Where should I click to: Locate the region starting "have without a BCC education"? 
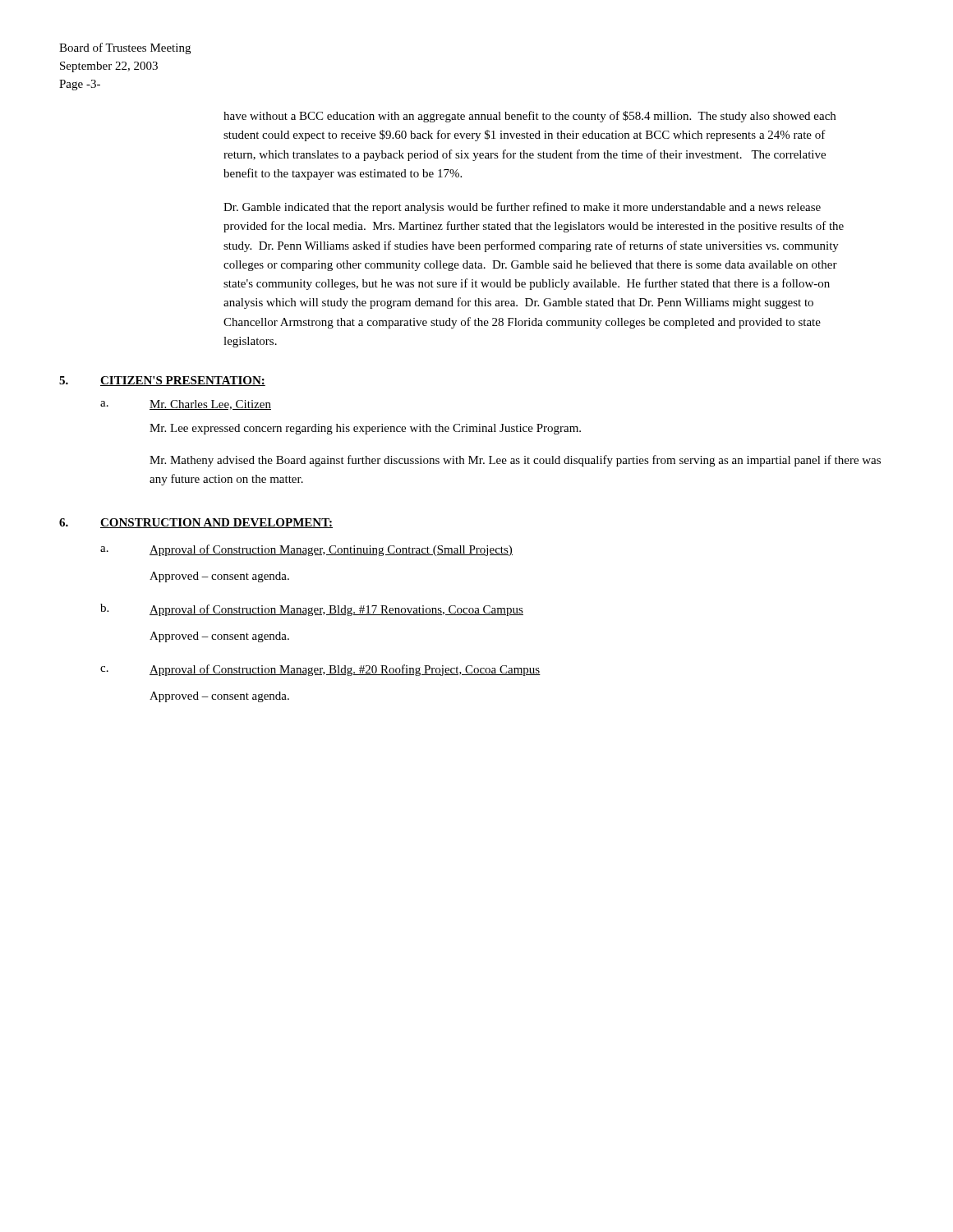530,144
